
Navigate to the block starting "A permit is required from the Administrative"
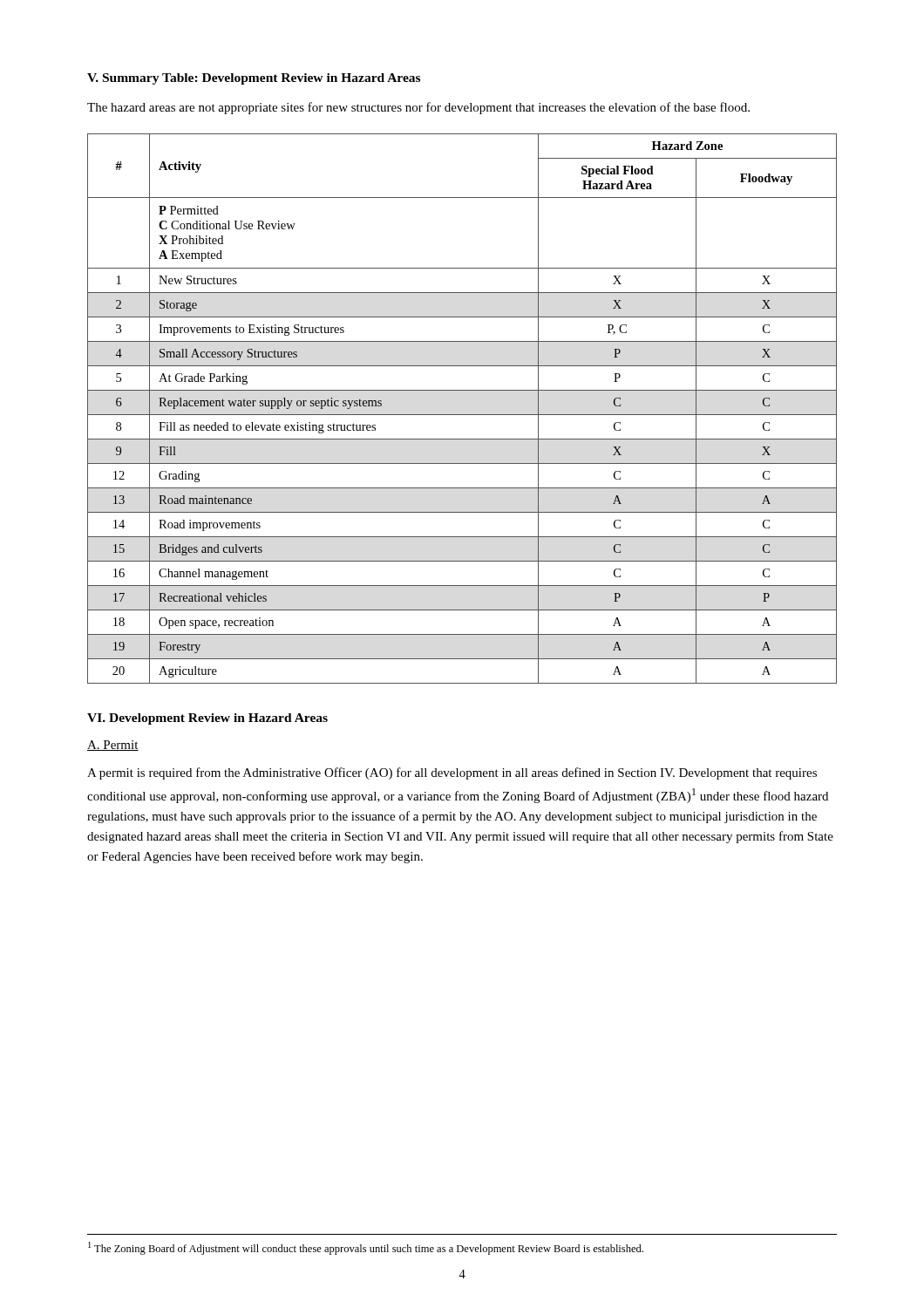coord(460,815)
